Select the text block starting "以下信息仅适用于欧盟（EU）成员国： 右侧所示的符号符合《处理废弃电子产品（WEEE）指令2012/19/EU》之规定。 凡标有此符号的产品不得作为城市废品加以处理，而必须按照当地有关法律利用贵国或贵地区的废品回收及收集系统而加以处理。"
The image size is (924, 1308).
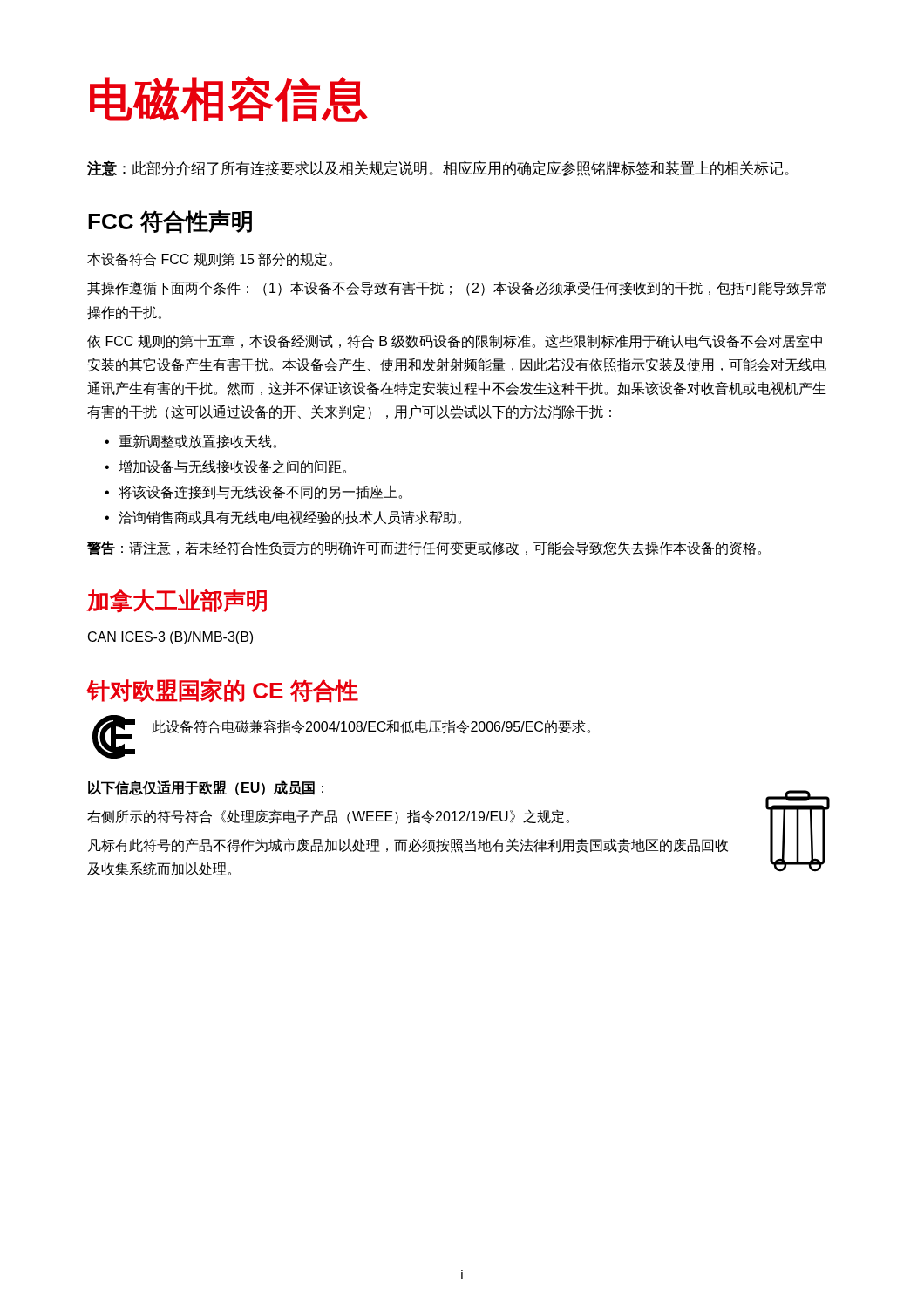[462, 831]
